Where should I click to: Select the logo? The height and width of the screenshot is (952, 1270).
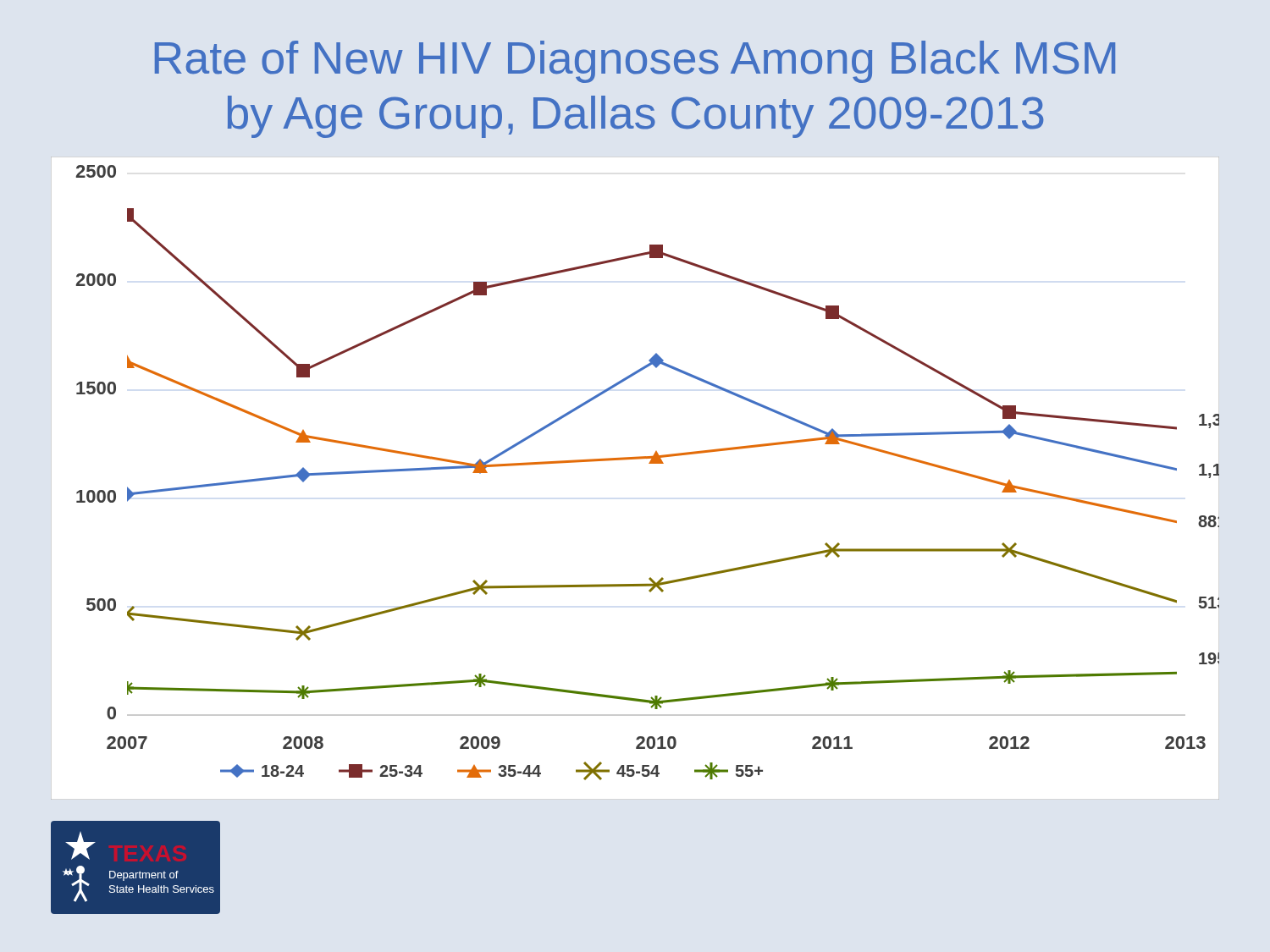pyautogui.click(x=135, y=867)
